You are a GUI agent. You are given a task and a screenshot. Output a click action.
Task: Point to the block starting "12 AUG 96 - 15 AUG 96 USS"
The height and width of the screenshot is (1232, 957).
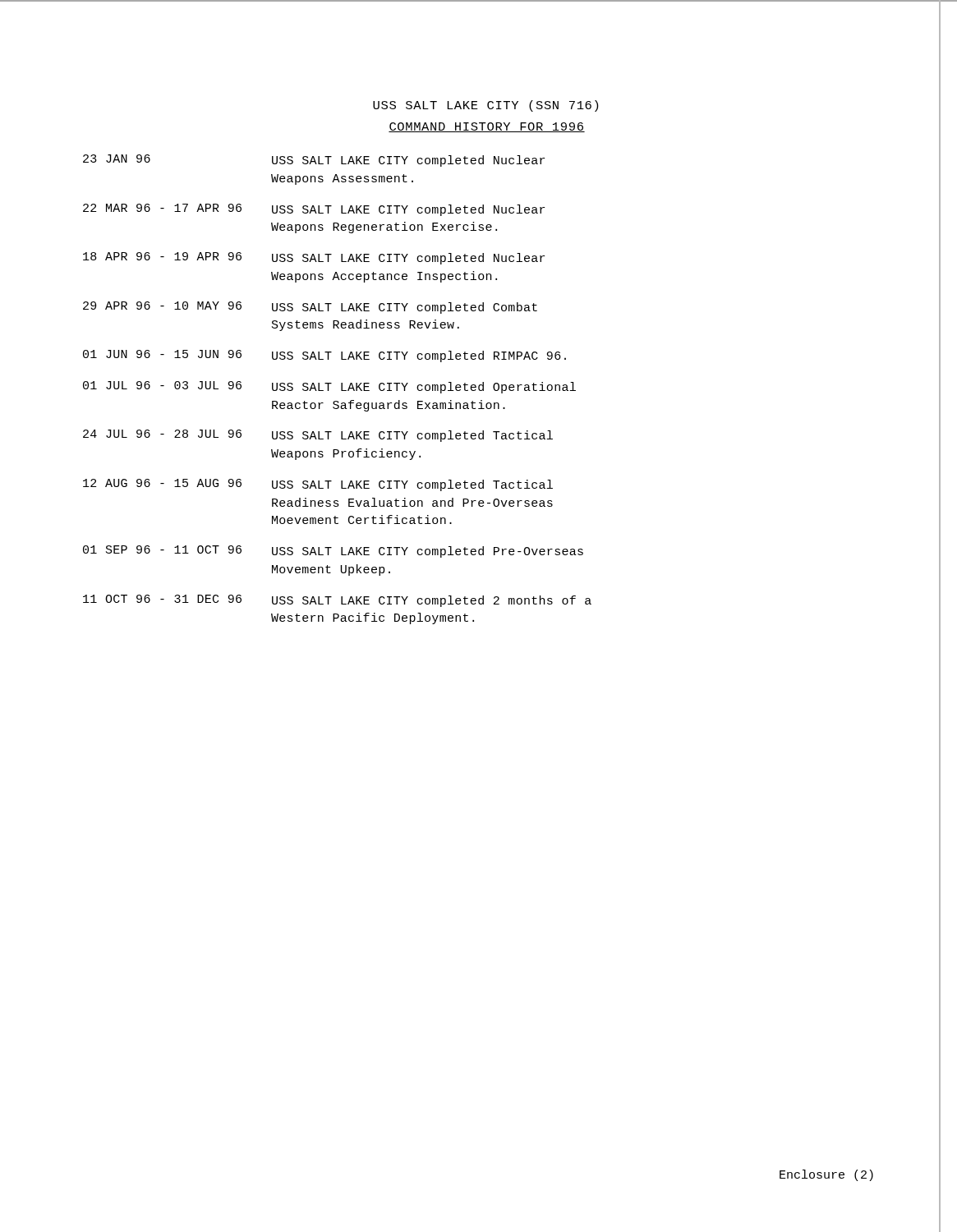coord(487,504)
